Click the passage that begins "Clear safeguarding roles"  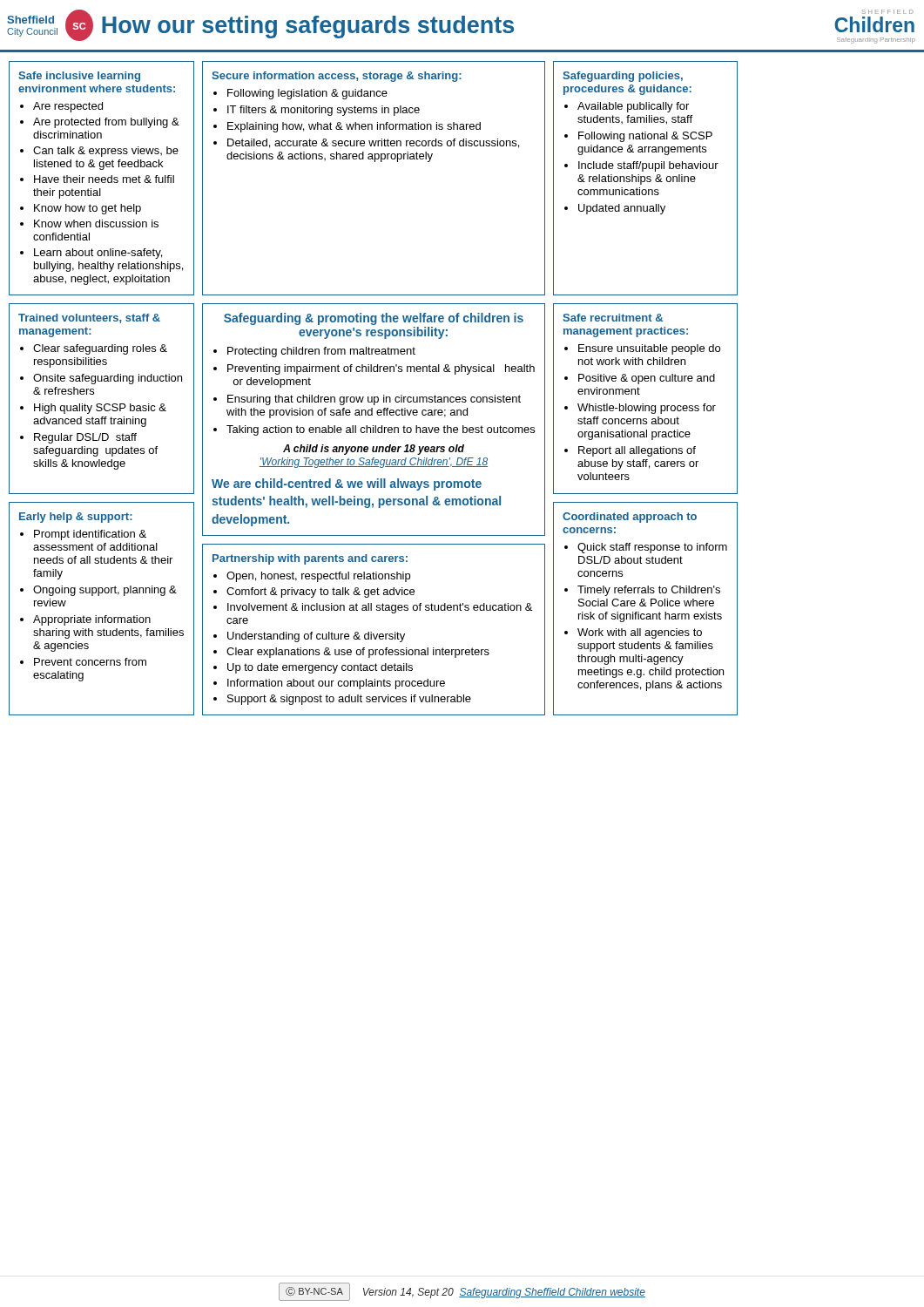pyautogui.click(x=100, y=355)
